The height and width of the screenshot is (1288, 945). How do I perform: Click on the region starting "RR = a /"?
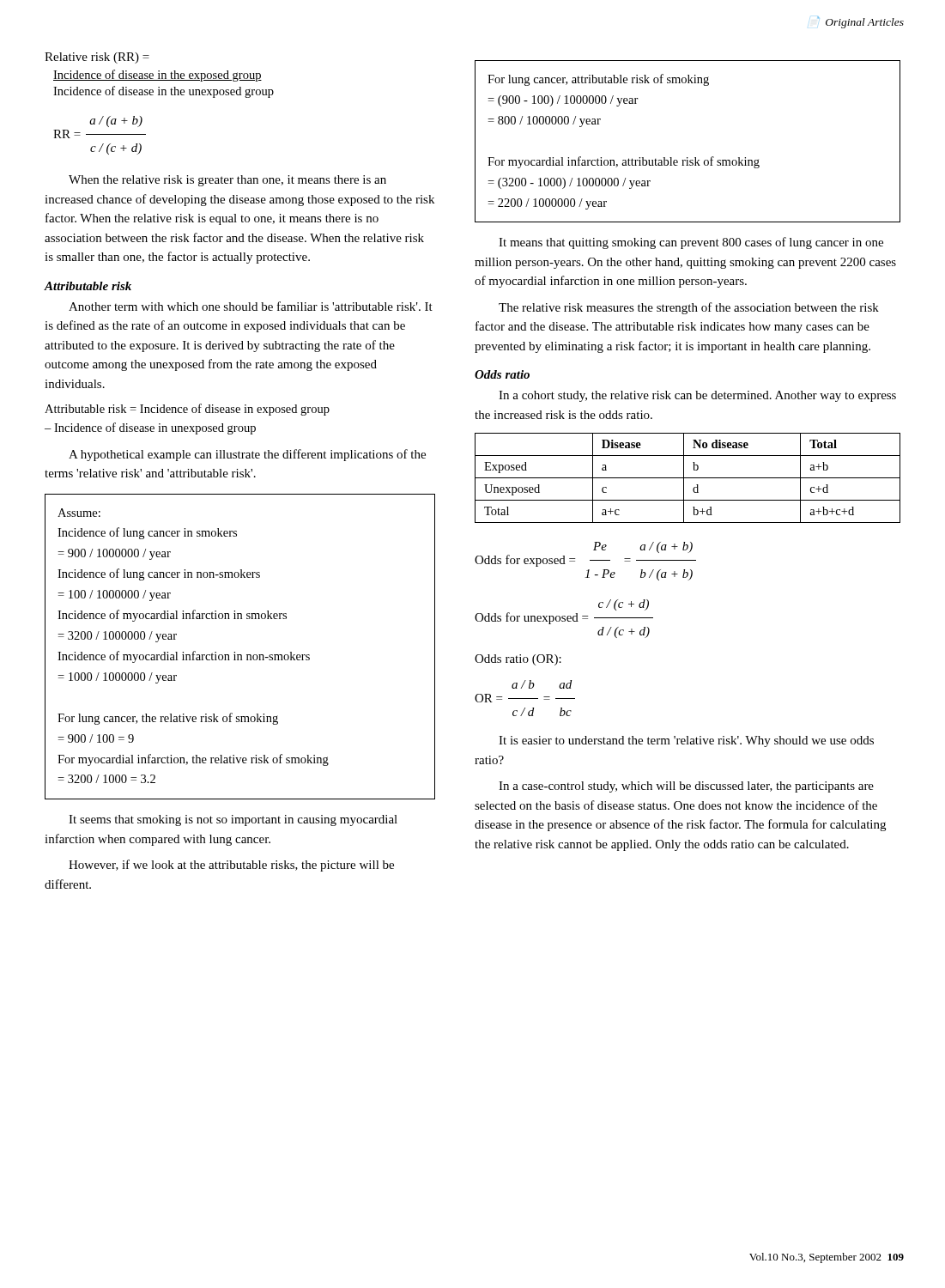116,122
